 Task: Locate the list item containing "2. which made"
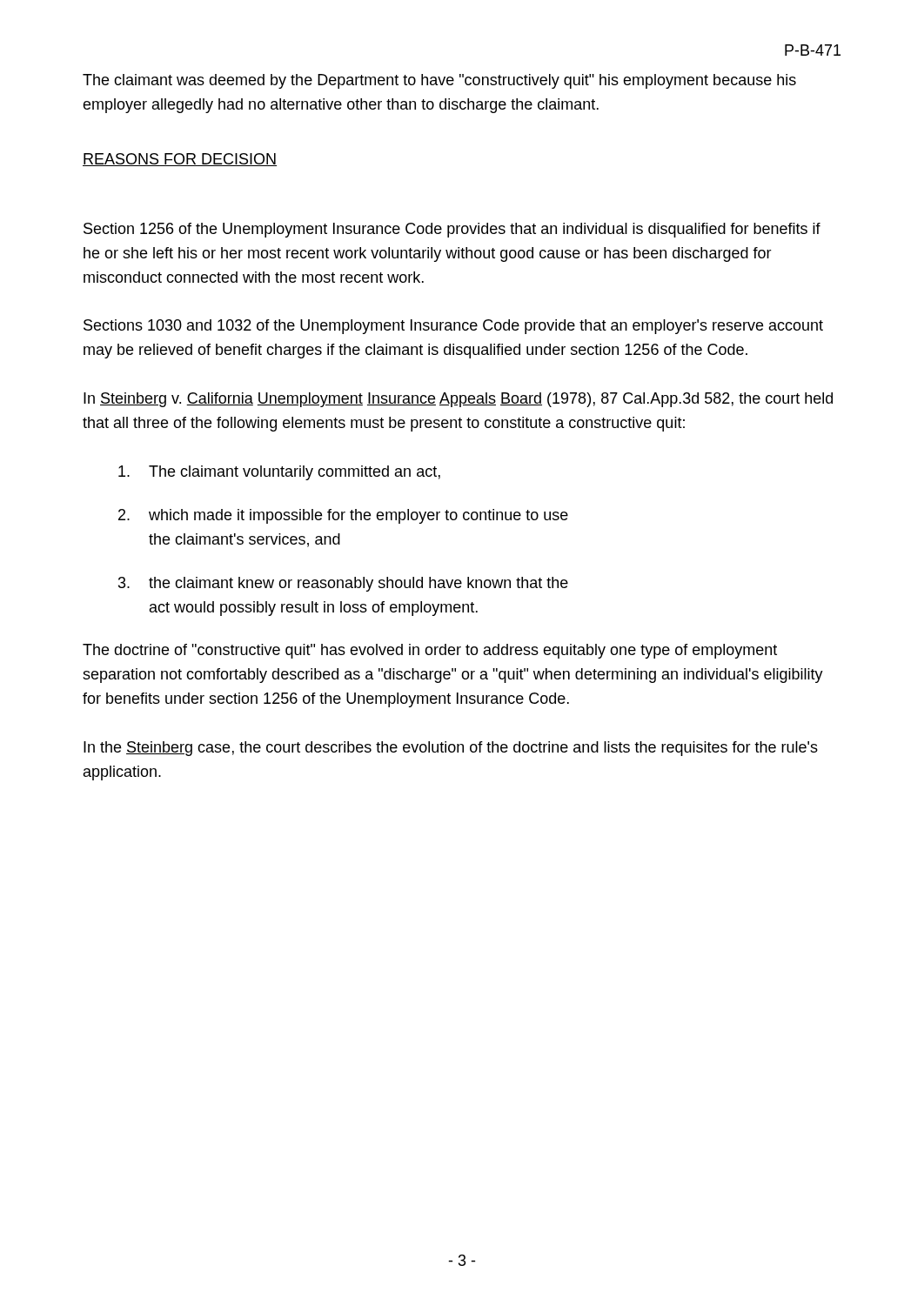point(343,528)
